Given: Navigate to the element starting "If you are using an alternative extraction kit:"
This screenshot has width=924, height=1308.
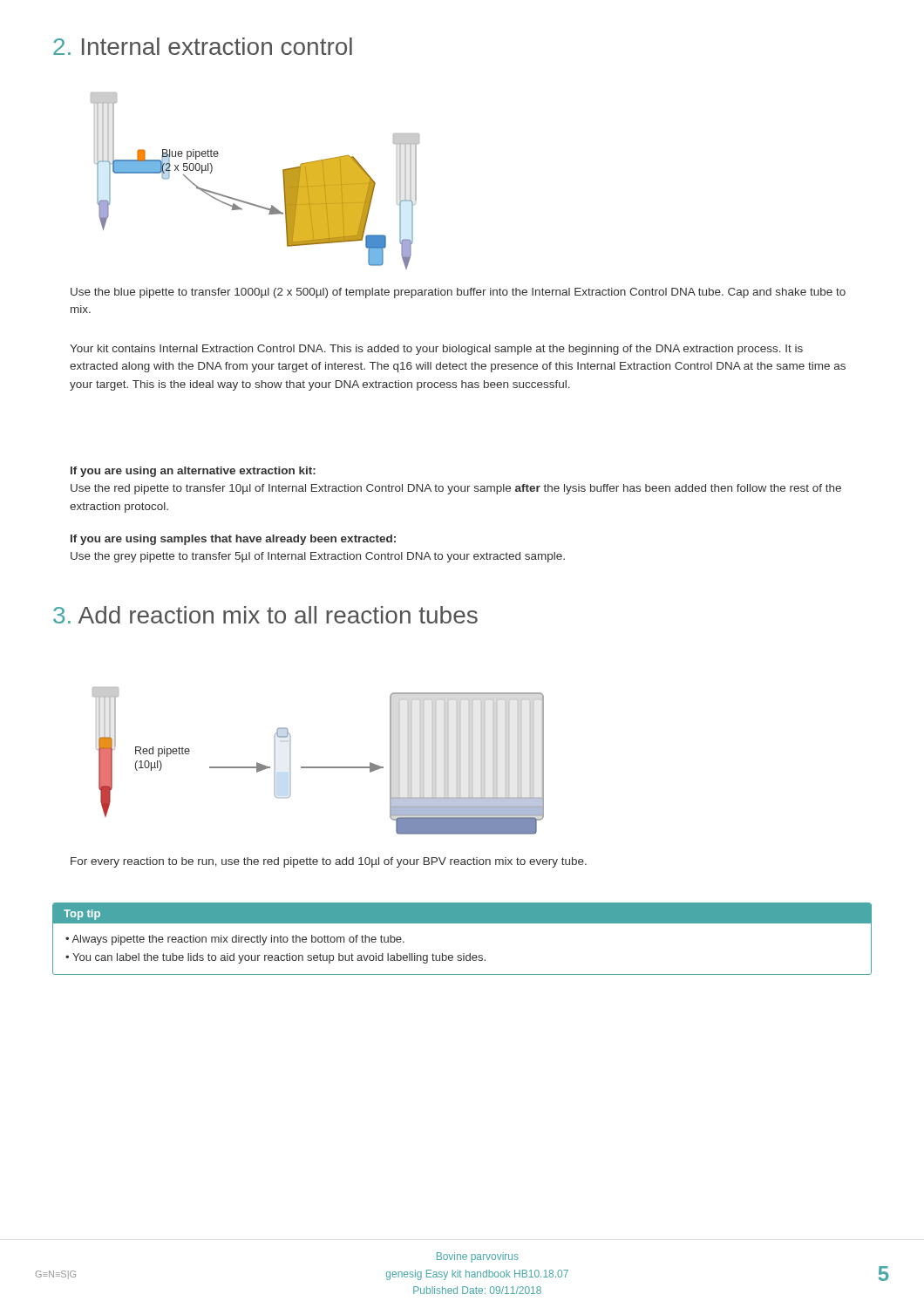Looking at the screenshot, I should coord(462,489).
